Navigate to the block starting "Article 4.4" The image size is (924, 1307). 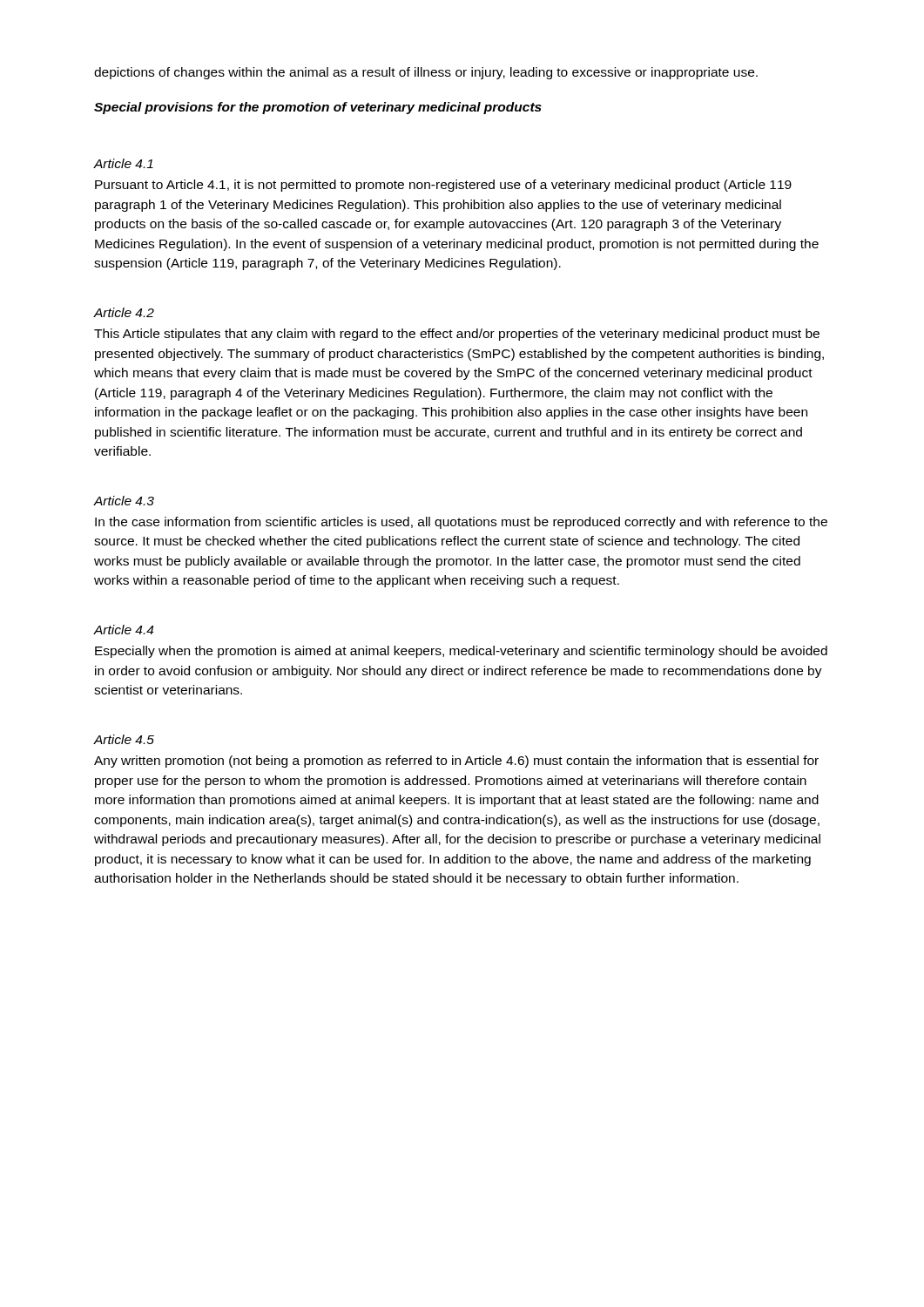(x=124, y=630)
